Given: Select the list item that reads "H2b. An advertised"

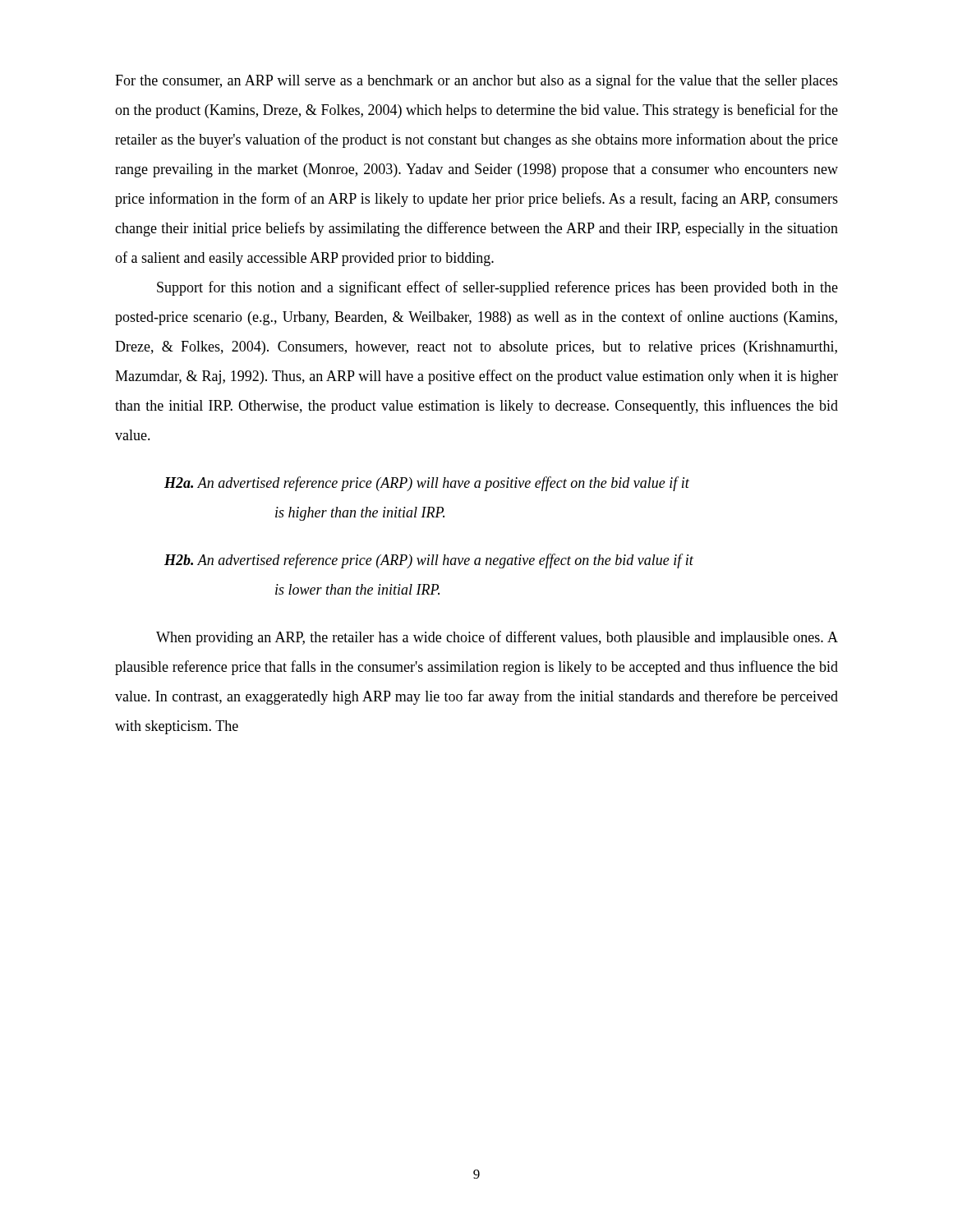Looking at the screenshot, I should (501, 575).
